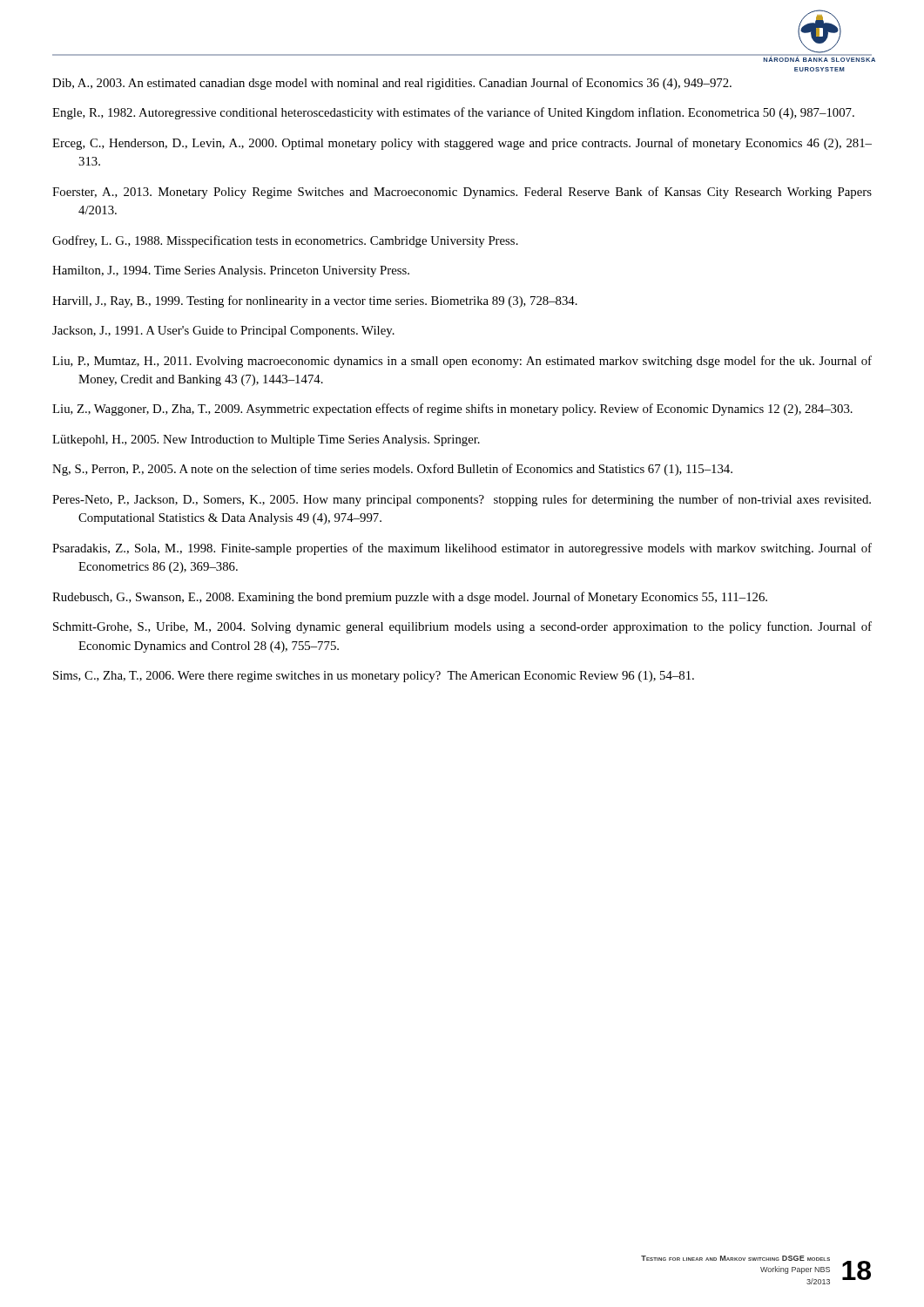This screenshot has width=924, height=1307.
Task: Click on the list item that reads "Foerster, A., 2013. Monetary"
Action: (x=462, y=201)
